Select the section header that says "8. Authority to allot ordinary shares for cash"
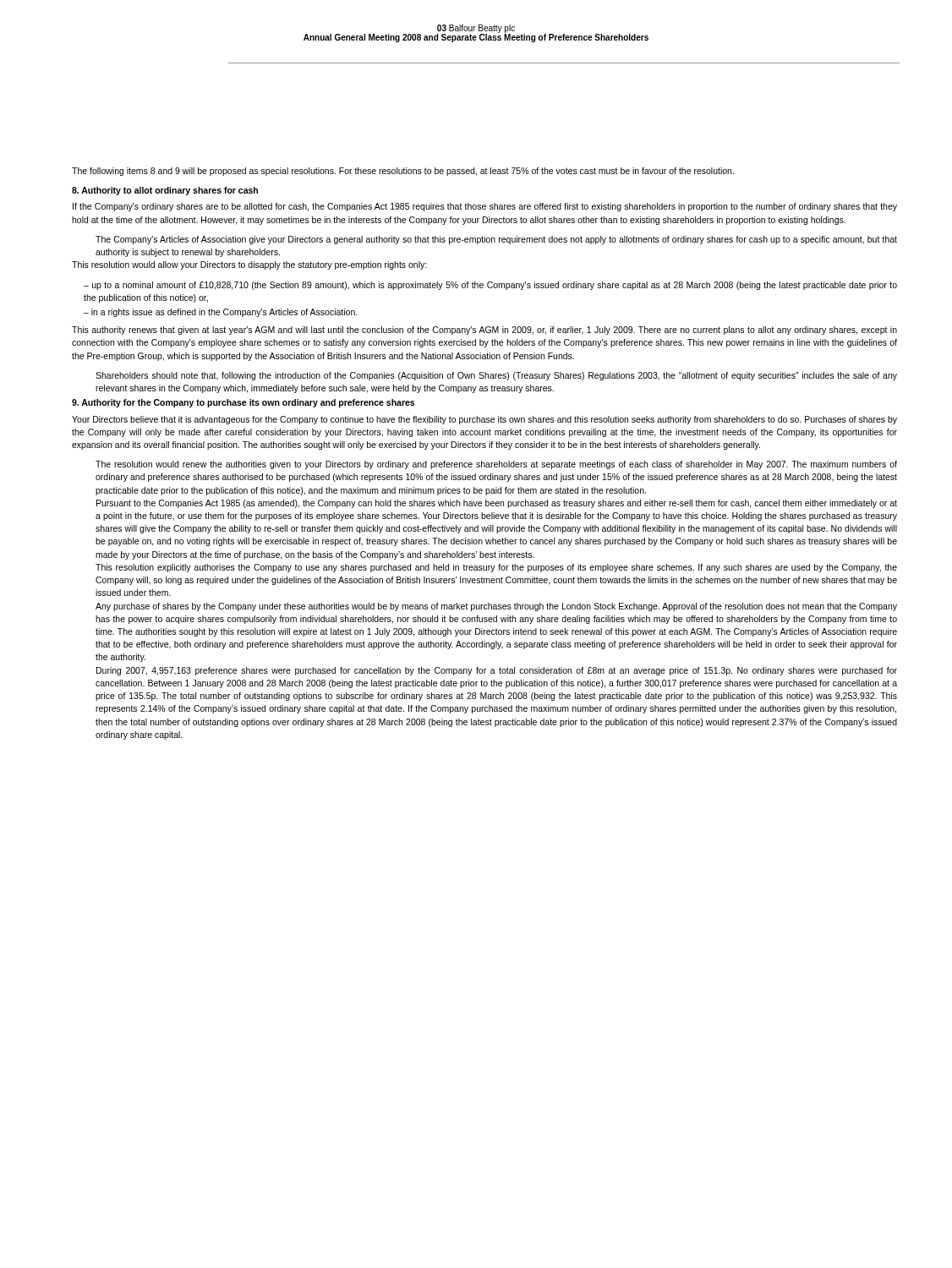 click(165, 190)
